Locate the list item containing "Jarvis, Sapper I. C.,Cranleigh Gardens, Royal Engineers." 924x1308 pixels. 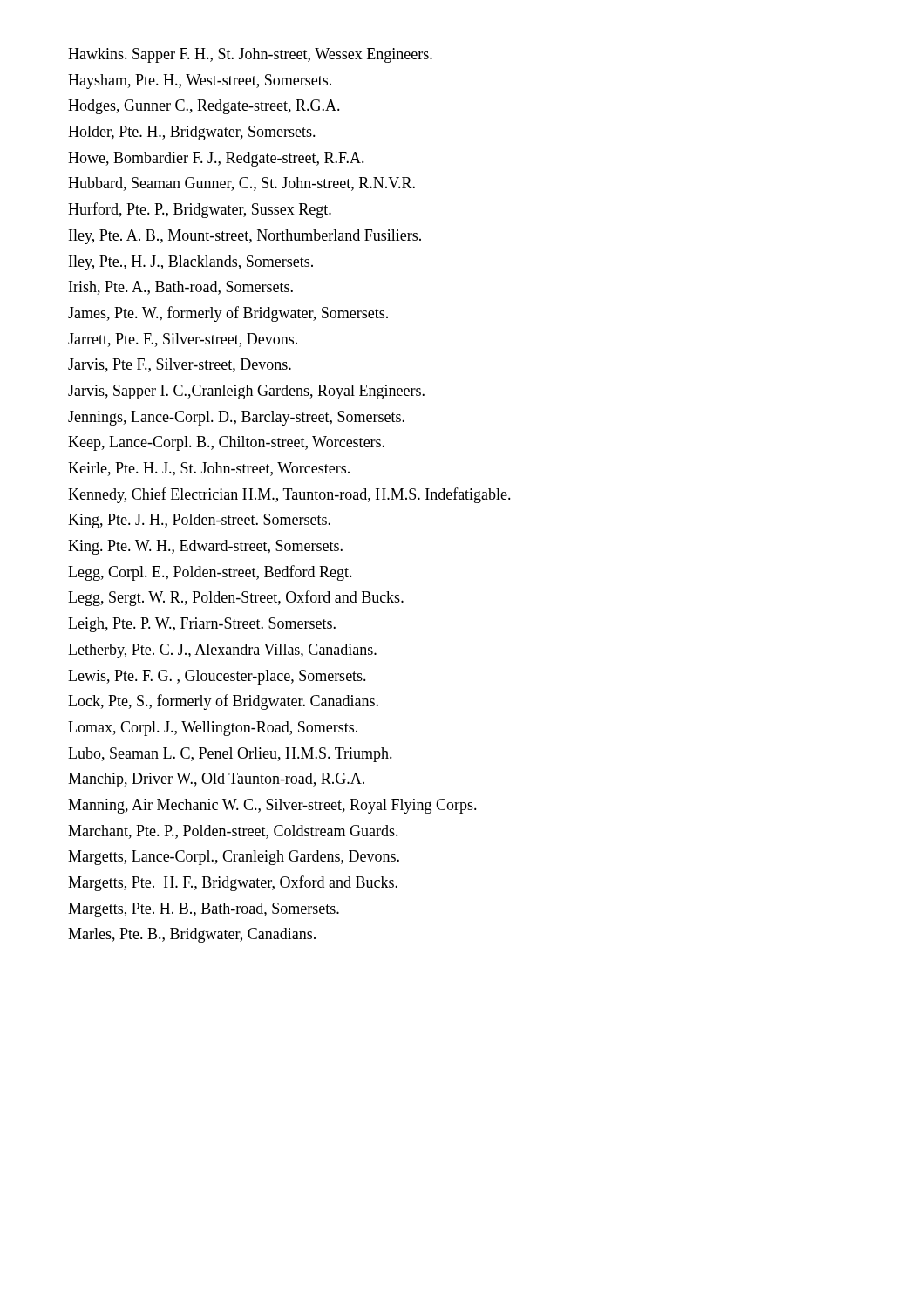click(247, 391)
